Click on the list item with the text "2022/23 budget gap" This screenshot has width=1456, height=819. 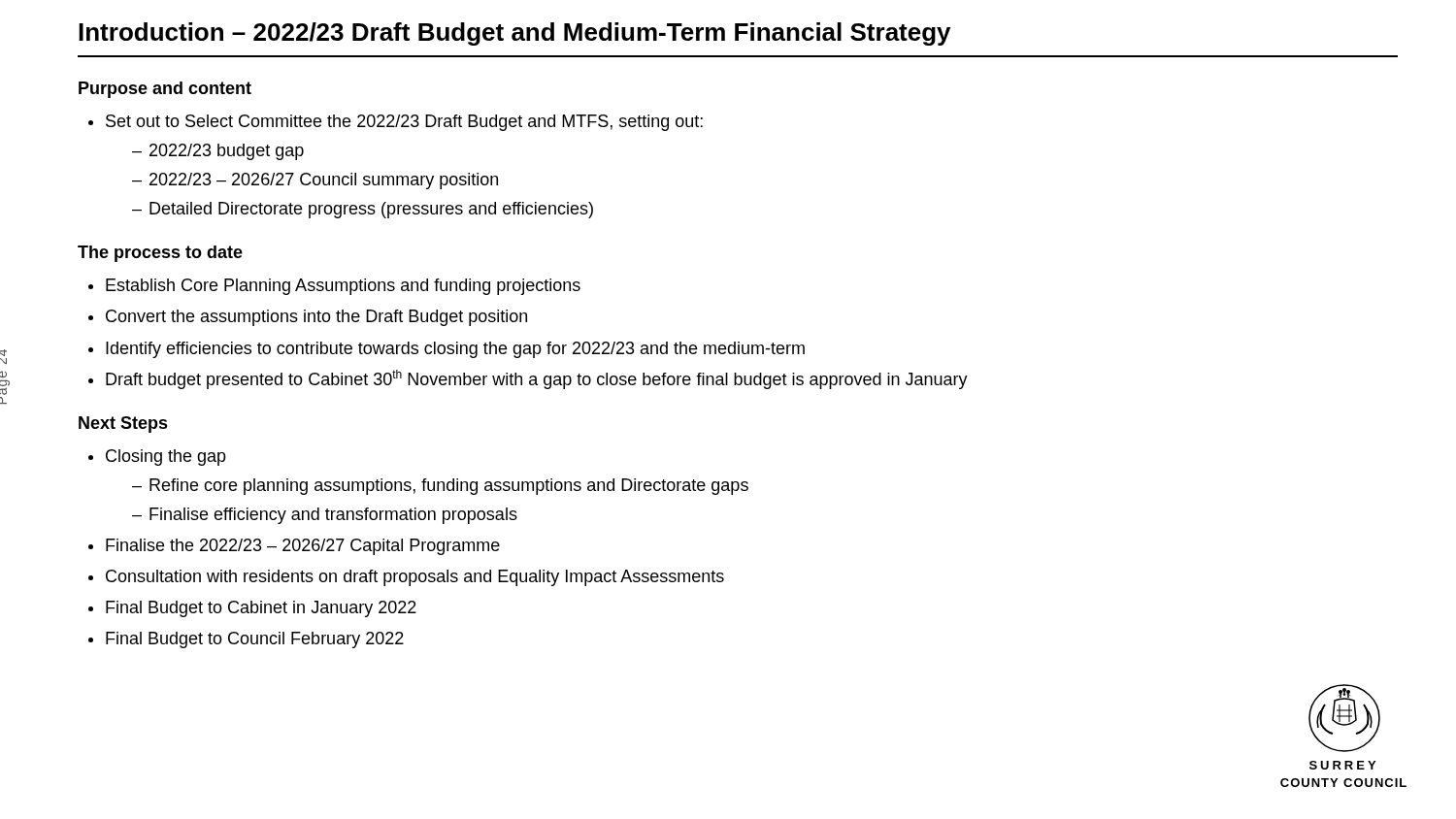click(x=226, y=150)
